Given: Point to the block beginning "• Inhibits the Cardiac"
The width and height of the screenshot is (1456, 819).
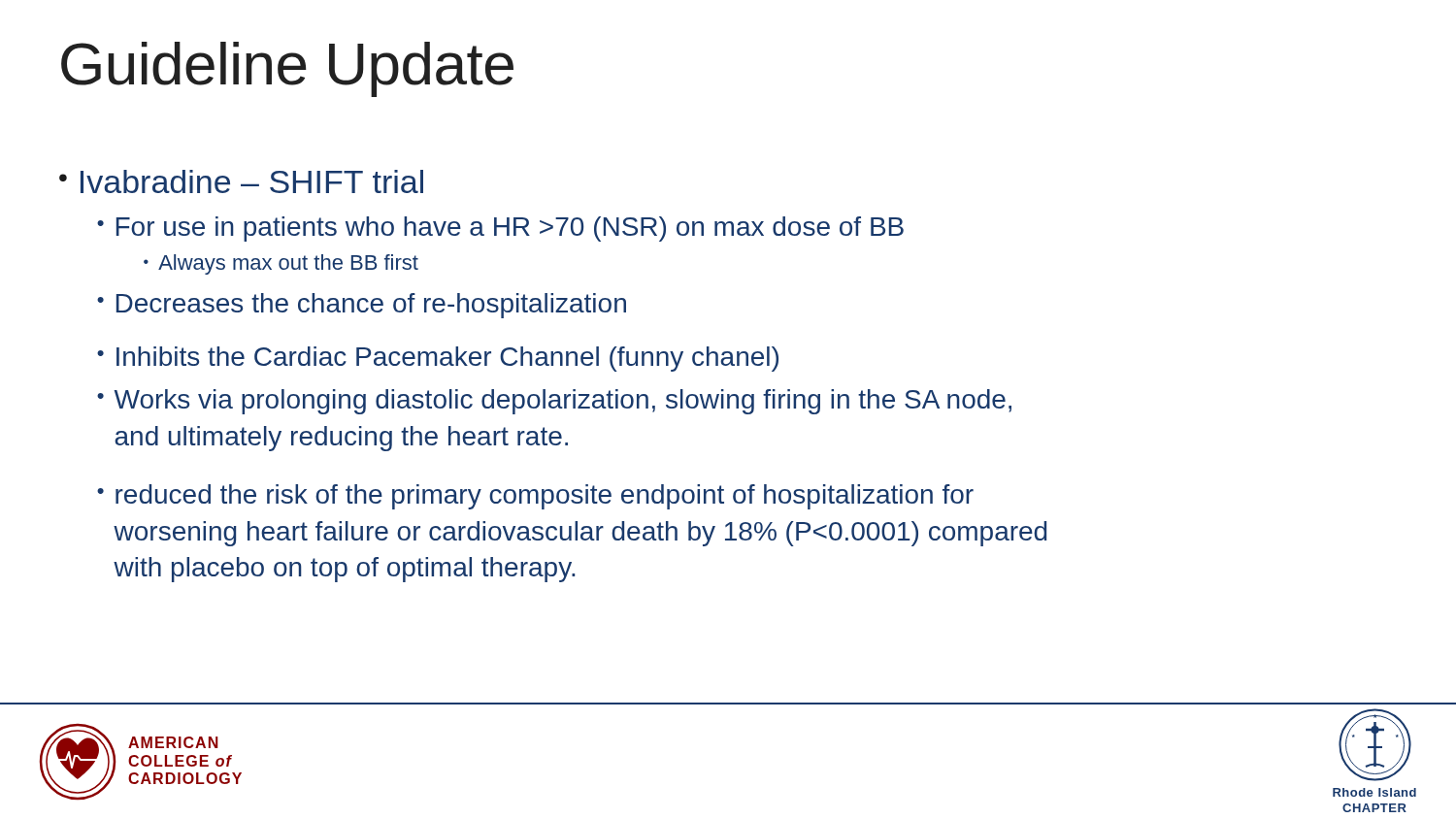Looking at the screenshot, I should (x=439, y=357).
